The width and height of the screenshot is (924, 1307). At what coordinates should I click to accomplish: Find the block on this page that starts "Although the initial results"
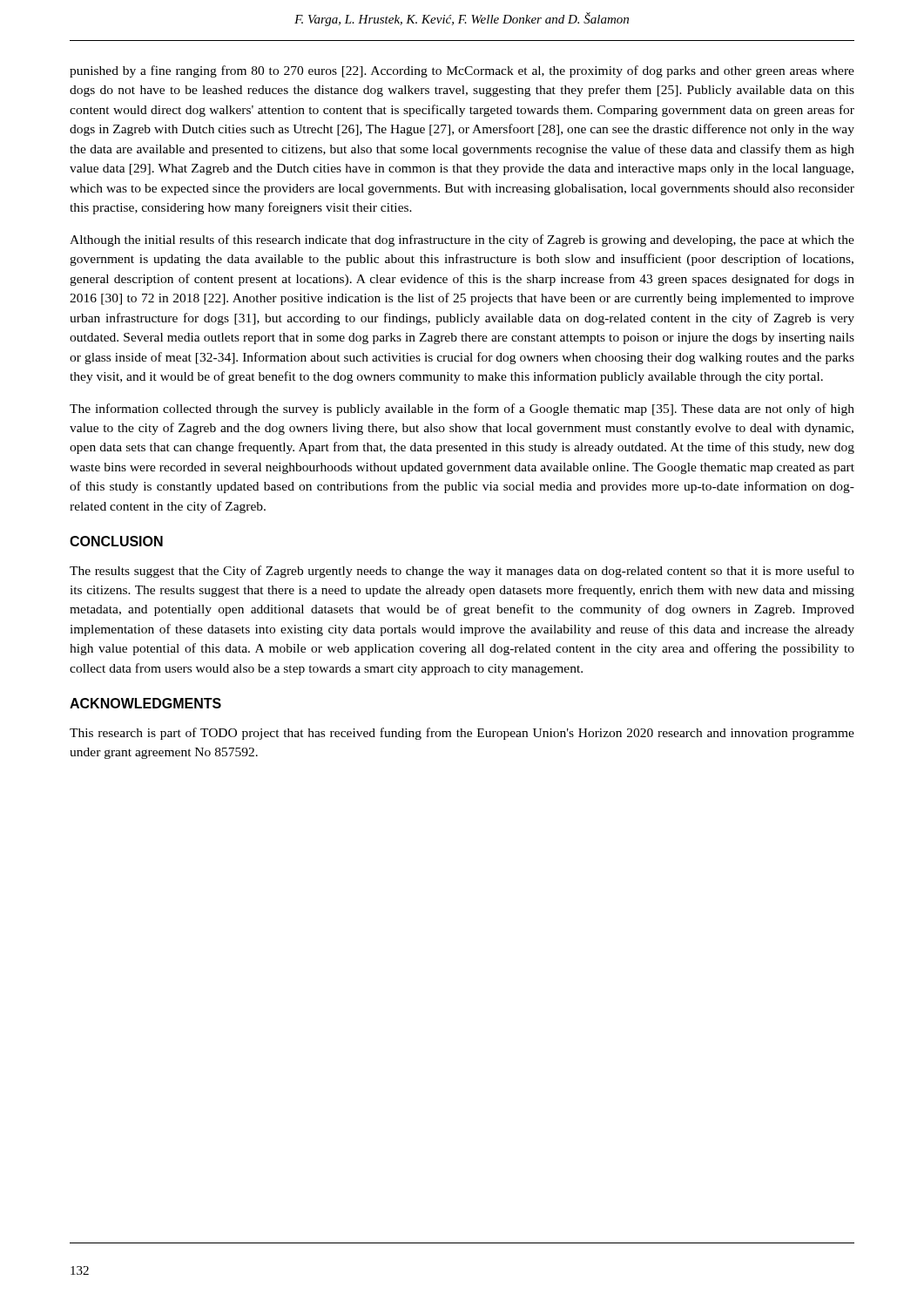[462, 308]
